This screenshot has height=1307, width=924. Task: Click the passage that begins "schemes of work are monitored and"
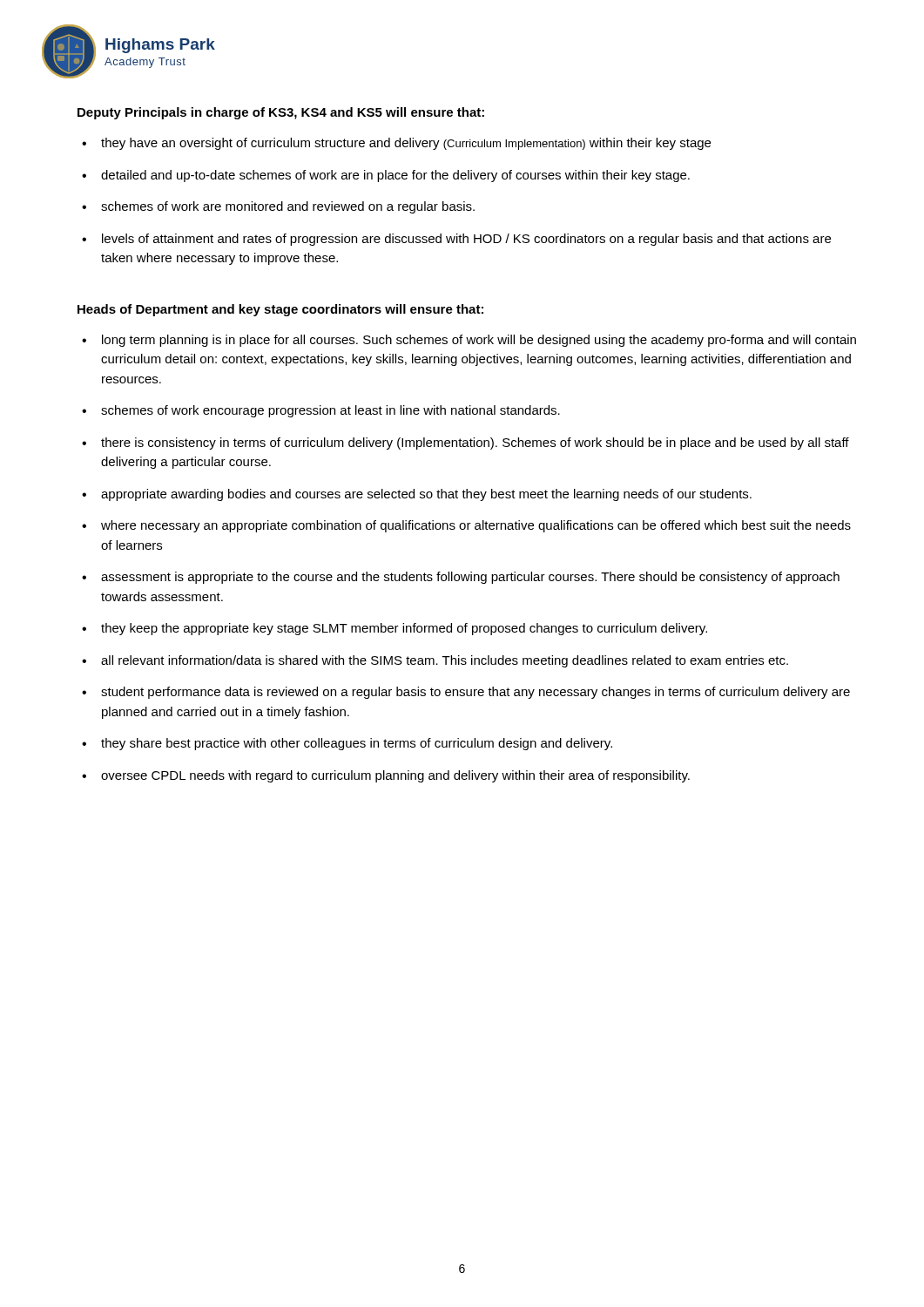pyautogui.click(x=288, y=206)
